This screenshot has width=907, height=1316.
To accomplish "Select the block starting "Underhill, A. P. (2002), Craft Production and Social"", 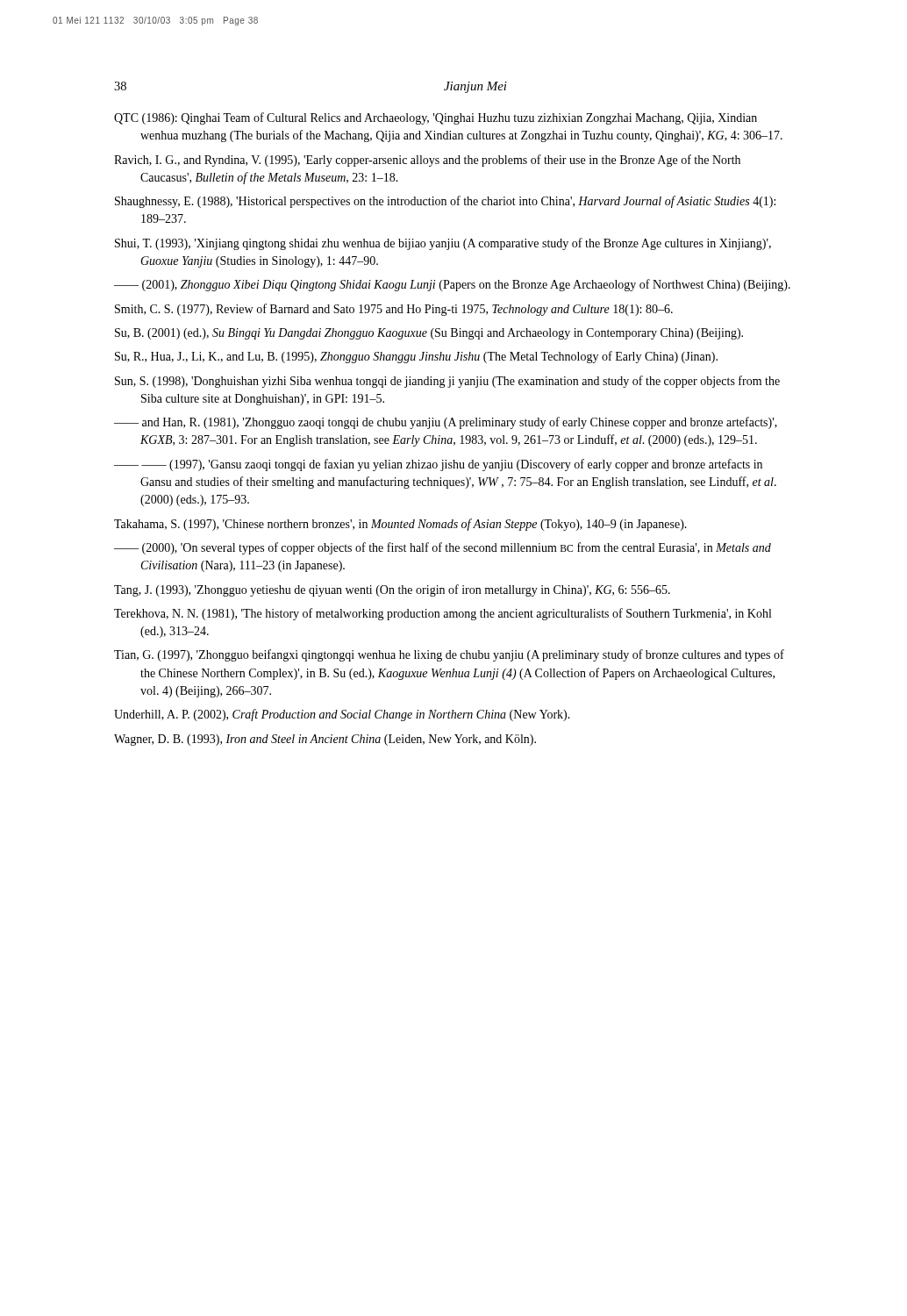I will (x=342, y=715).
